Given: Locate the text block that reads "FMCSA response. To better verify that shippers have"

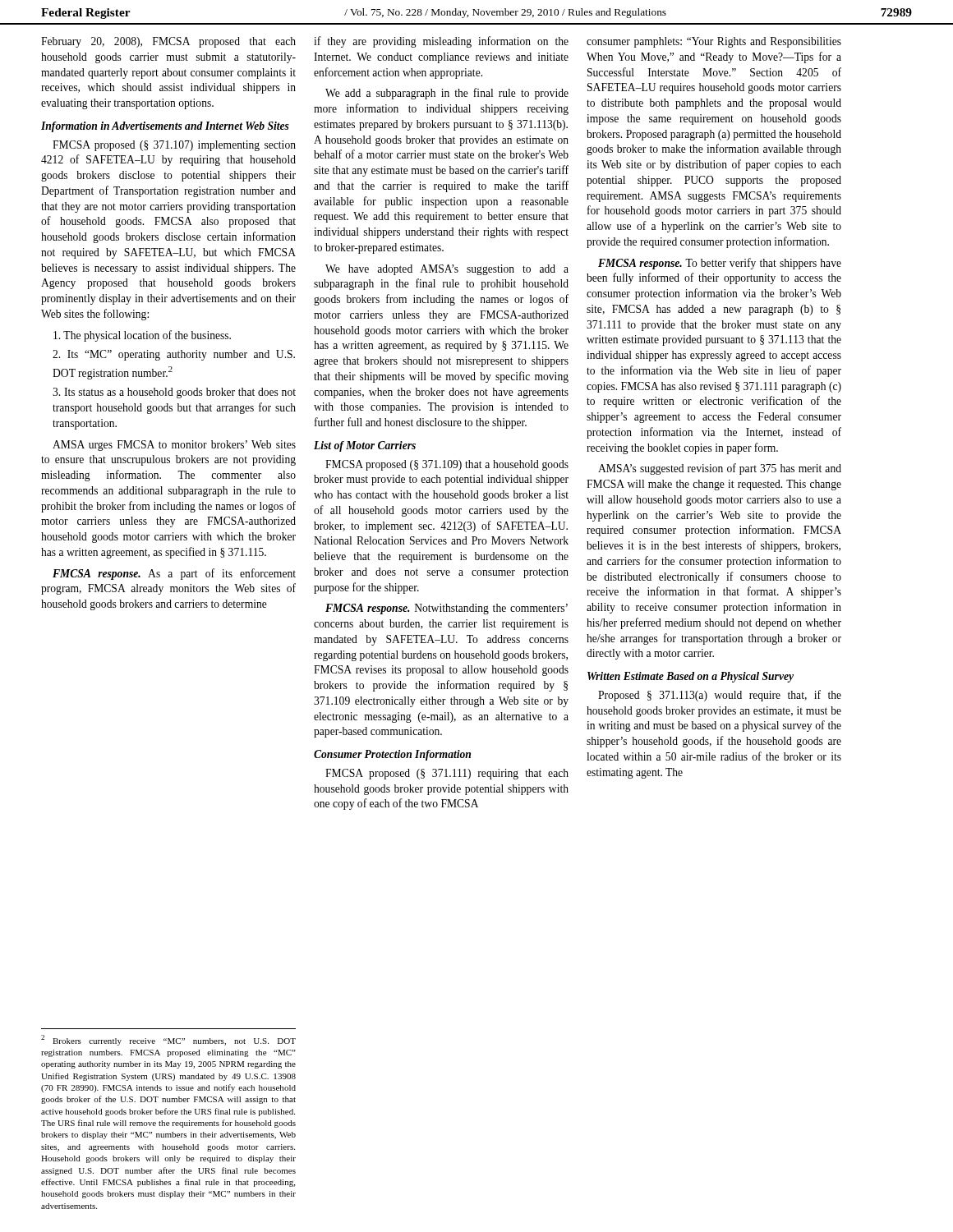Looking at the screenshot, I should pos(714,355).
